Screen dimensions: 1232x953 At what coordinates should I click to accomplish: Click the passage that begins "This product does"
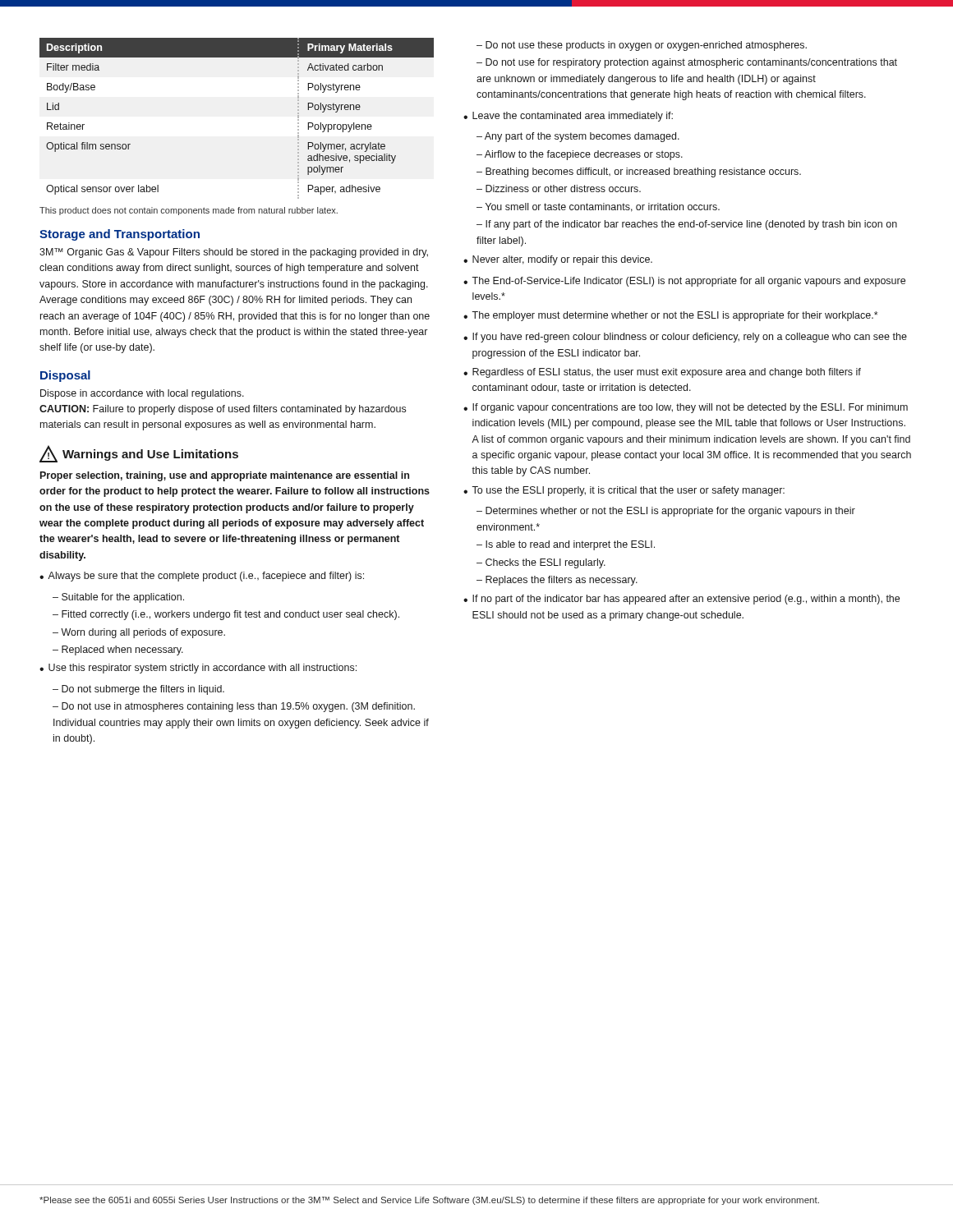(x=189, y=210)
